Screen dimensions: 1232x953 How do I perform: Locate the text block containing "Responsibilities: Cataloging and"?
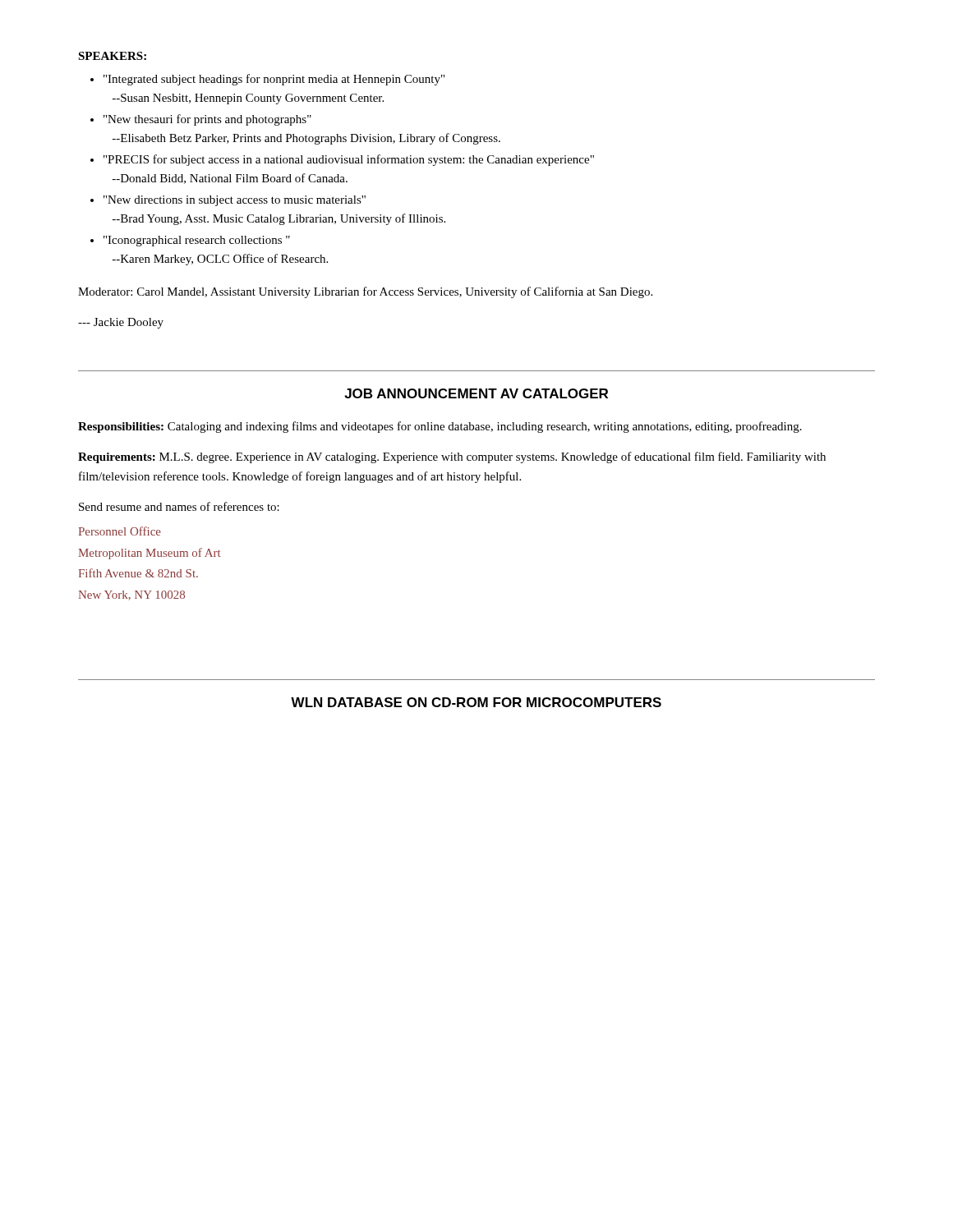tap(440, 426)
